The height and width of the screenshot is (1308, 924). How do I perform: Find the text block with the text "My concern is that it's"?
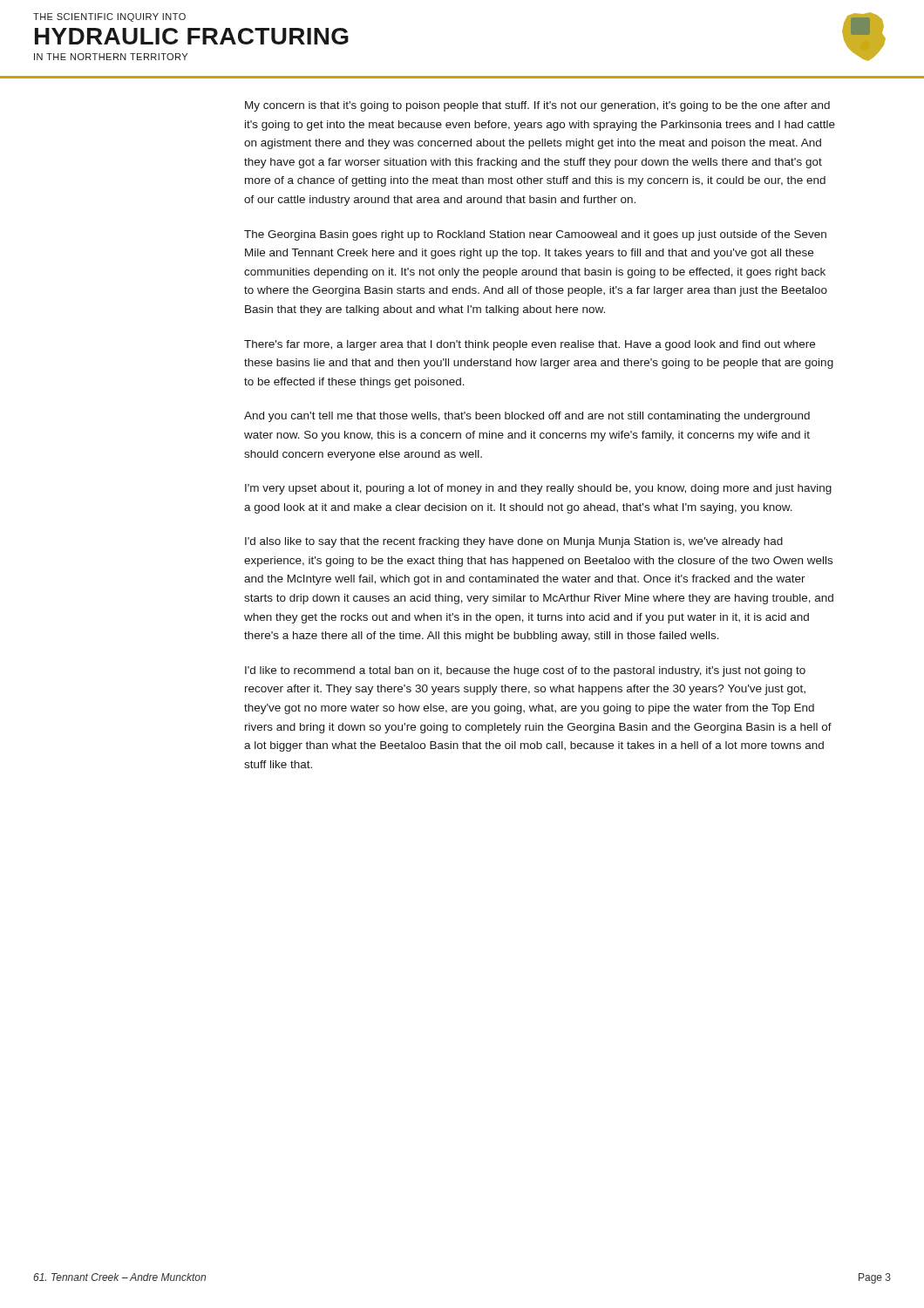[540, 152]
